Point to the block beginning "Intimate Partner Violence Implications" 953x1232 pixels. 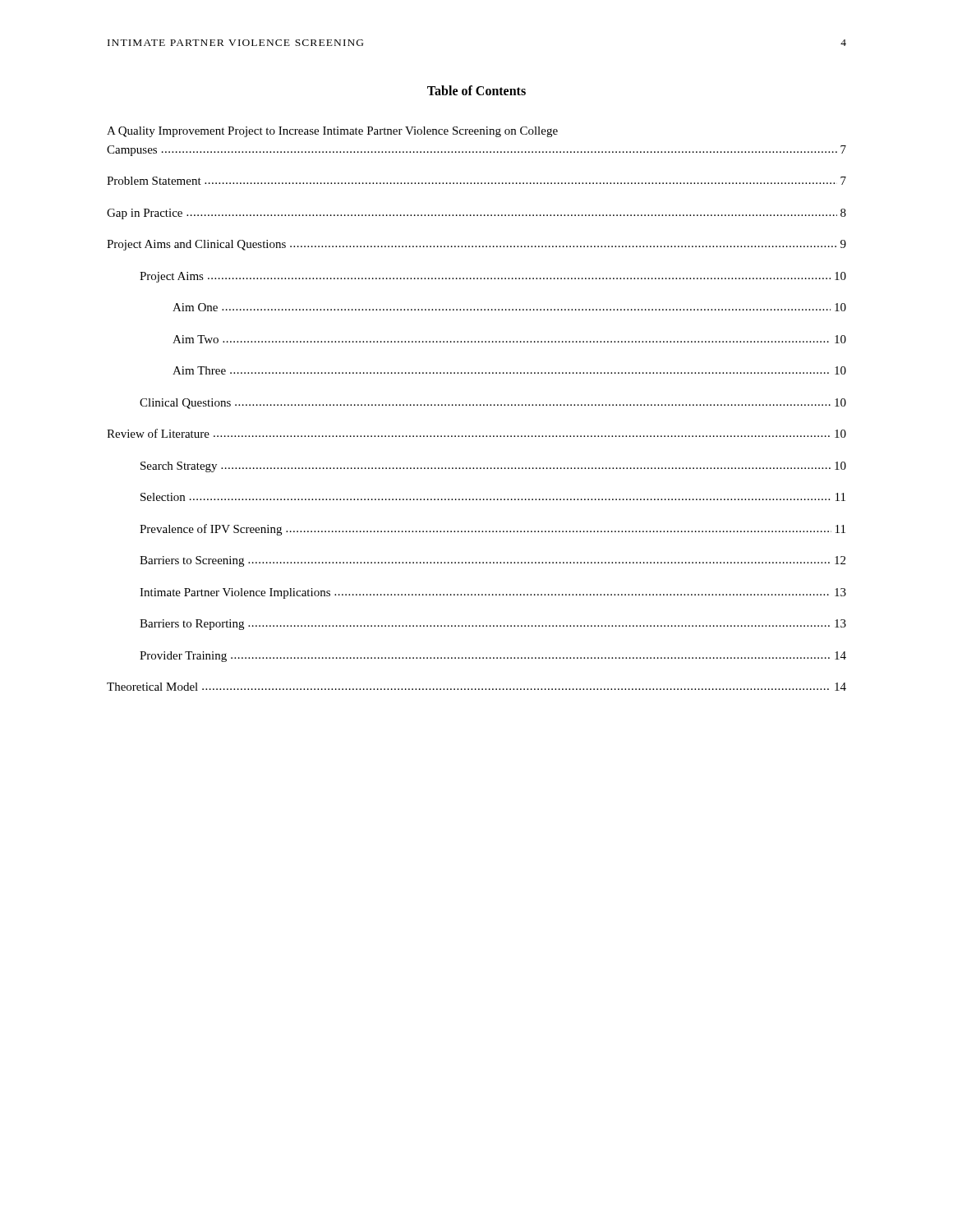click(x=493, y=592)
